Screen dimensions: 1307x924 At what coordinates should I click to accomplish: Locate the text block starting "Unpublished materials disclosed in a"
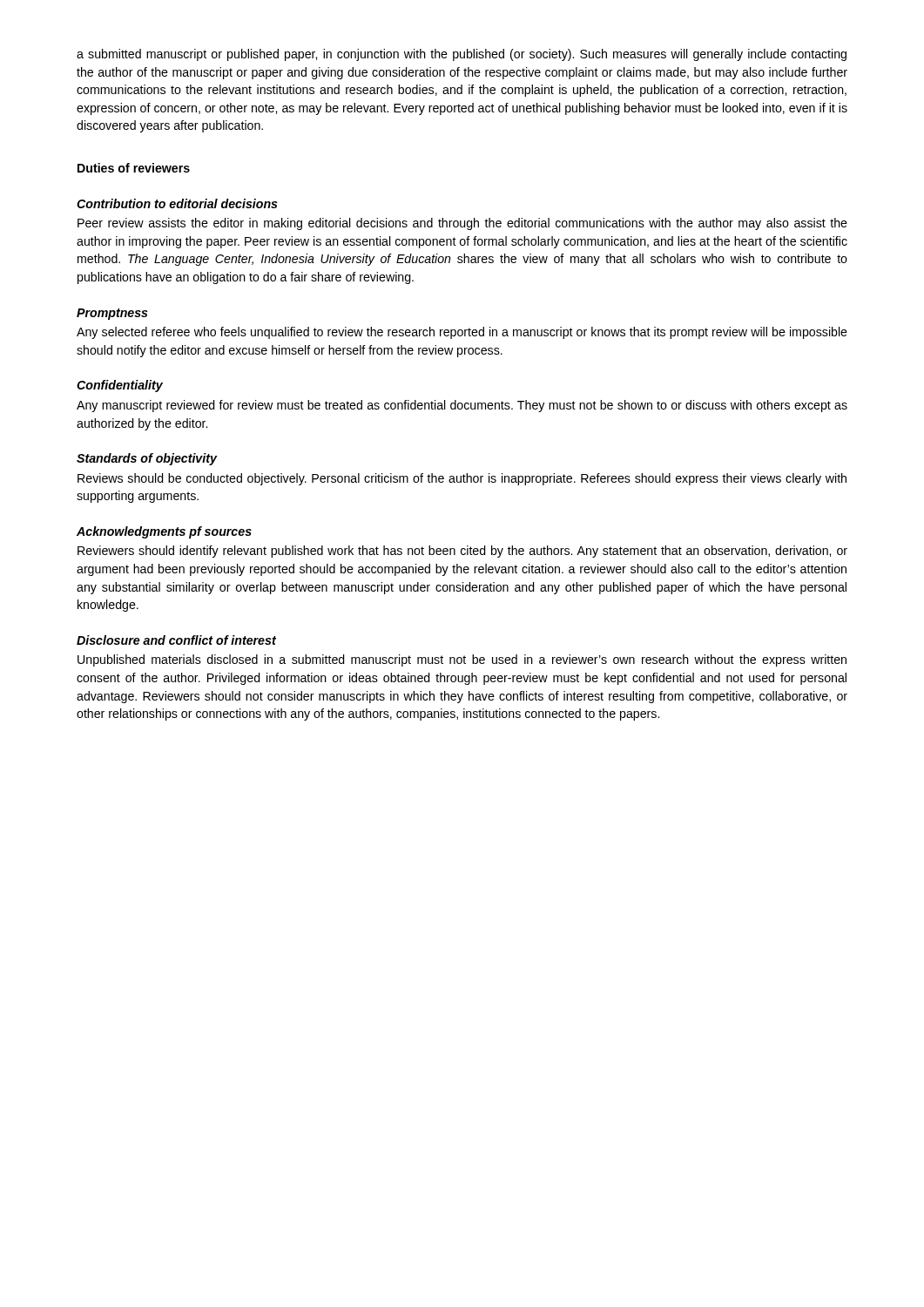point(462,687)
